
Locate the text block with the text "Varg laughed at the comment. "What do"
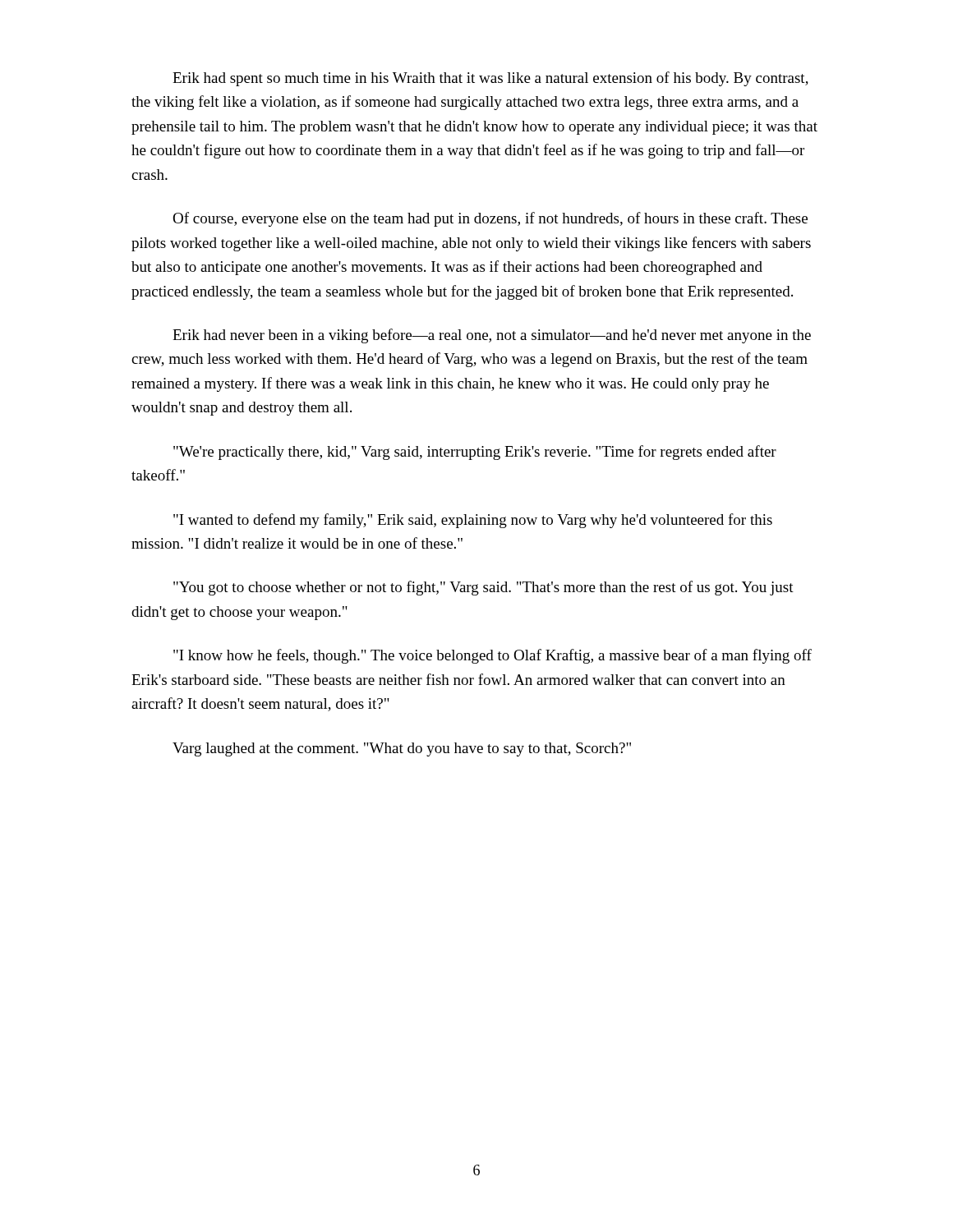click(x=476, y=748)
